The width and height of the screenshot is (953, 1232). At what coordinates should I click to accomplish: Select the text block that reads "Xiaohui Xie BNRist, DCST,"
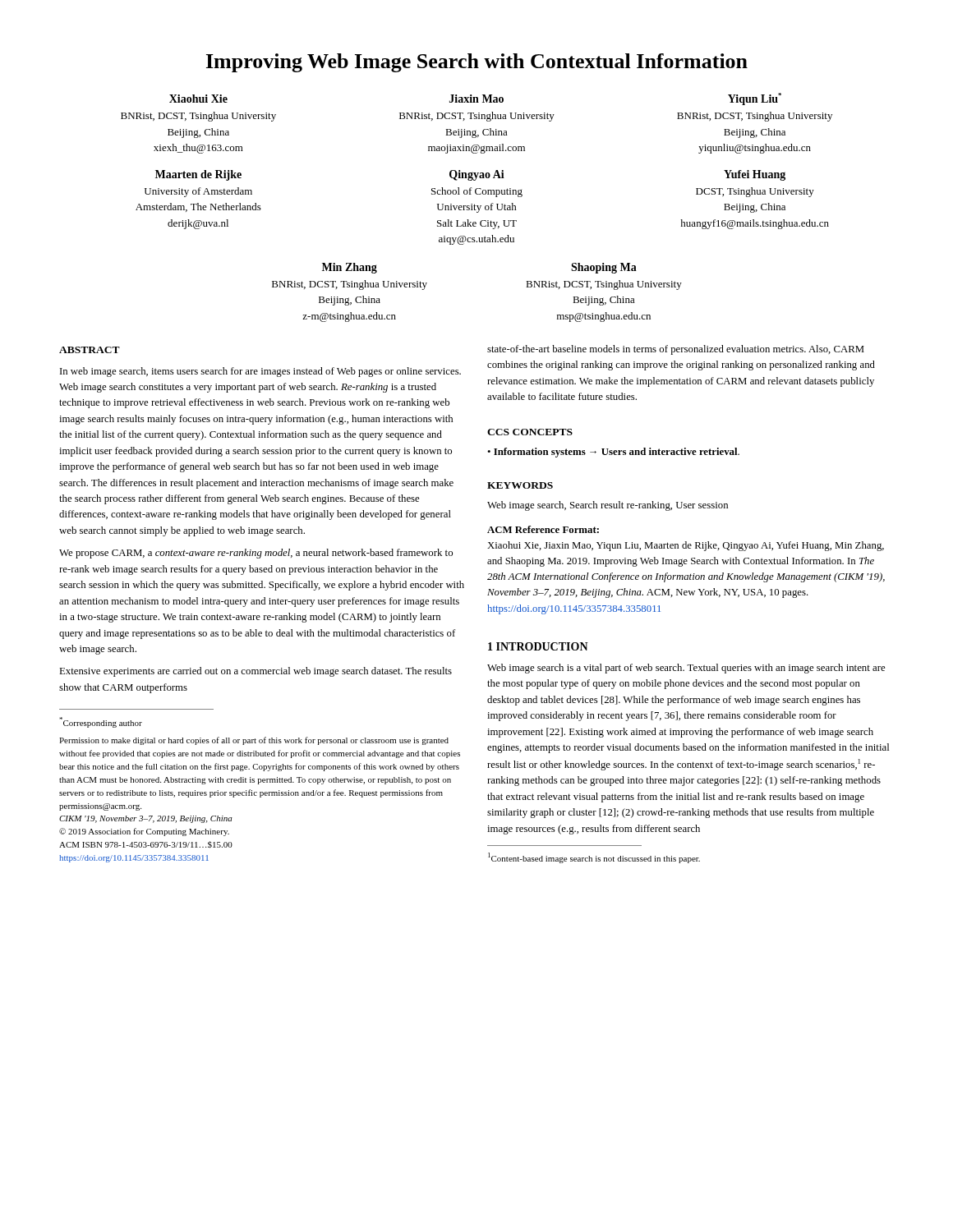click(198, 122)
